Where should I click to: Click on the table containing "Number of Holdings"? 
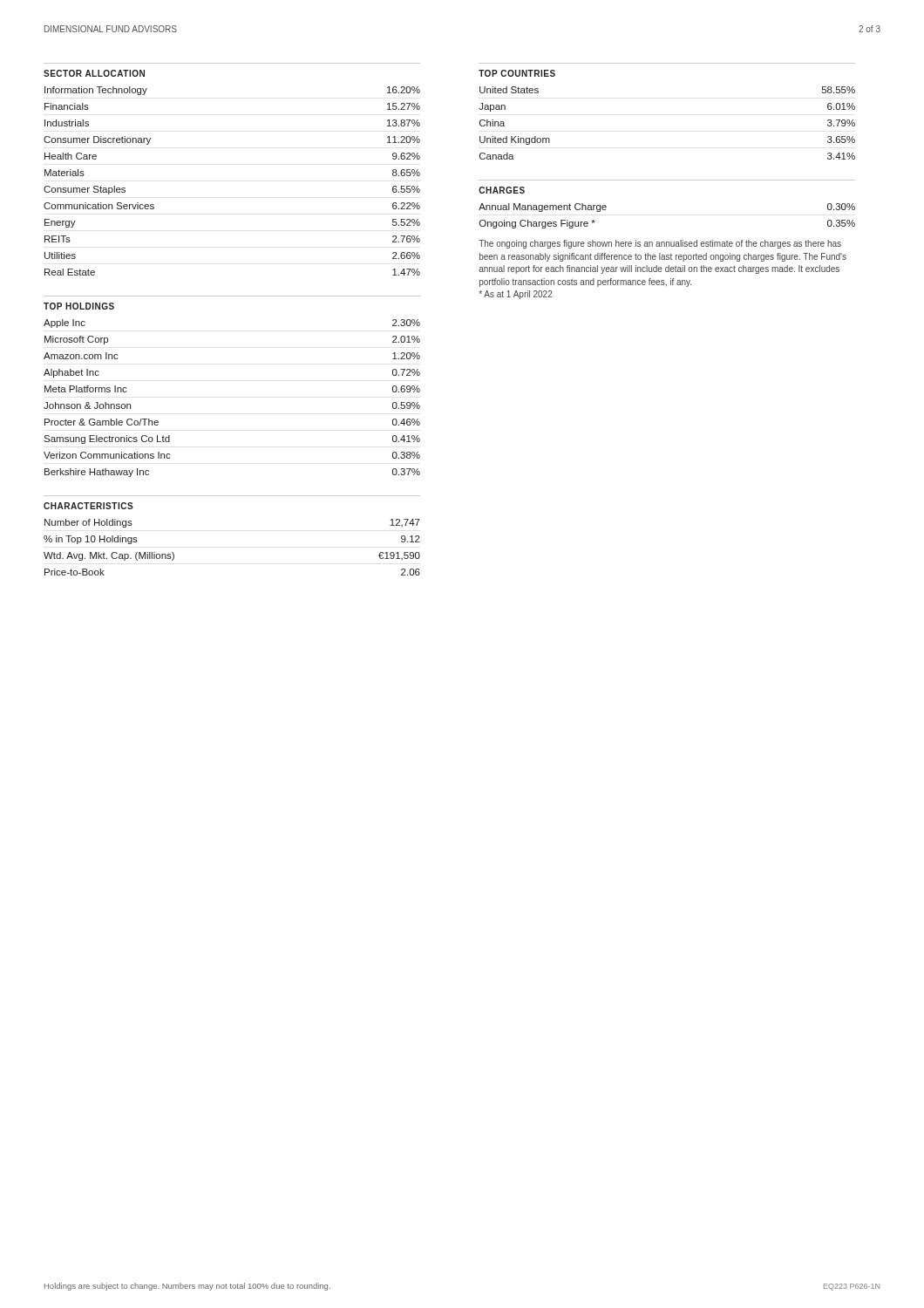coord(232,547)
